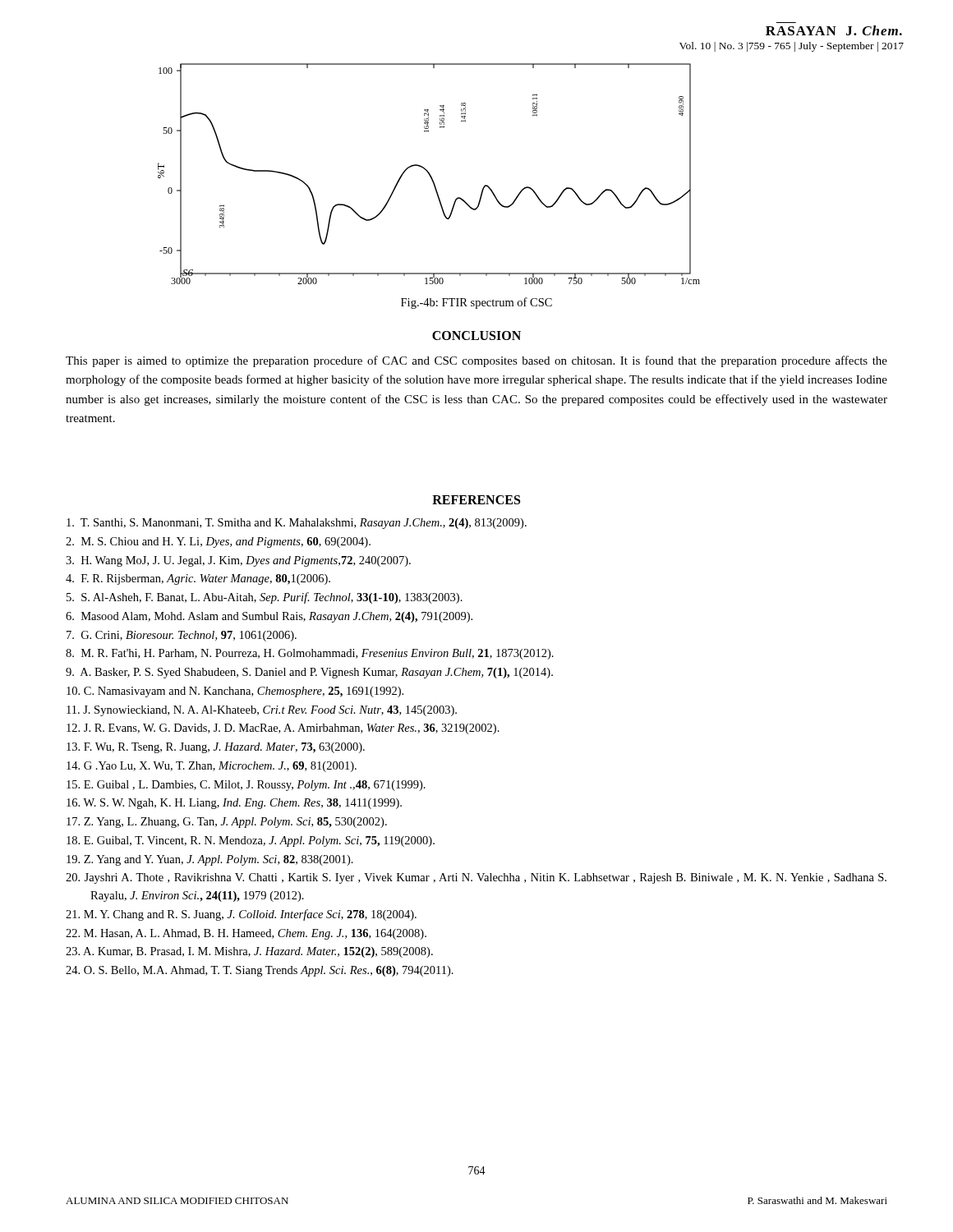This screenshot has height=1232, width=953.
Task: Point to the block beginning "23. A. Kumar,"
Action: 250,951
